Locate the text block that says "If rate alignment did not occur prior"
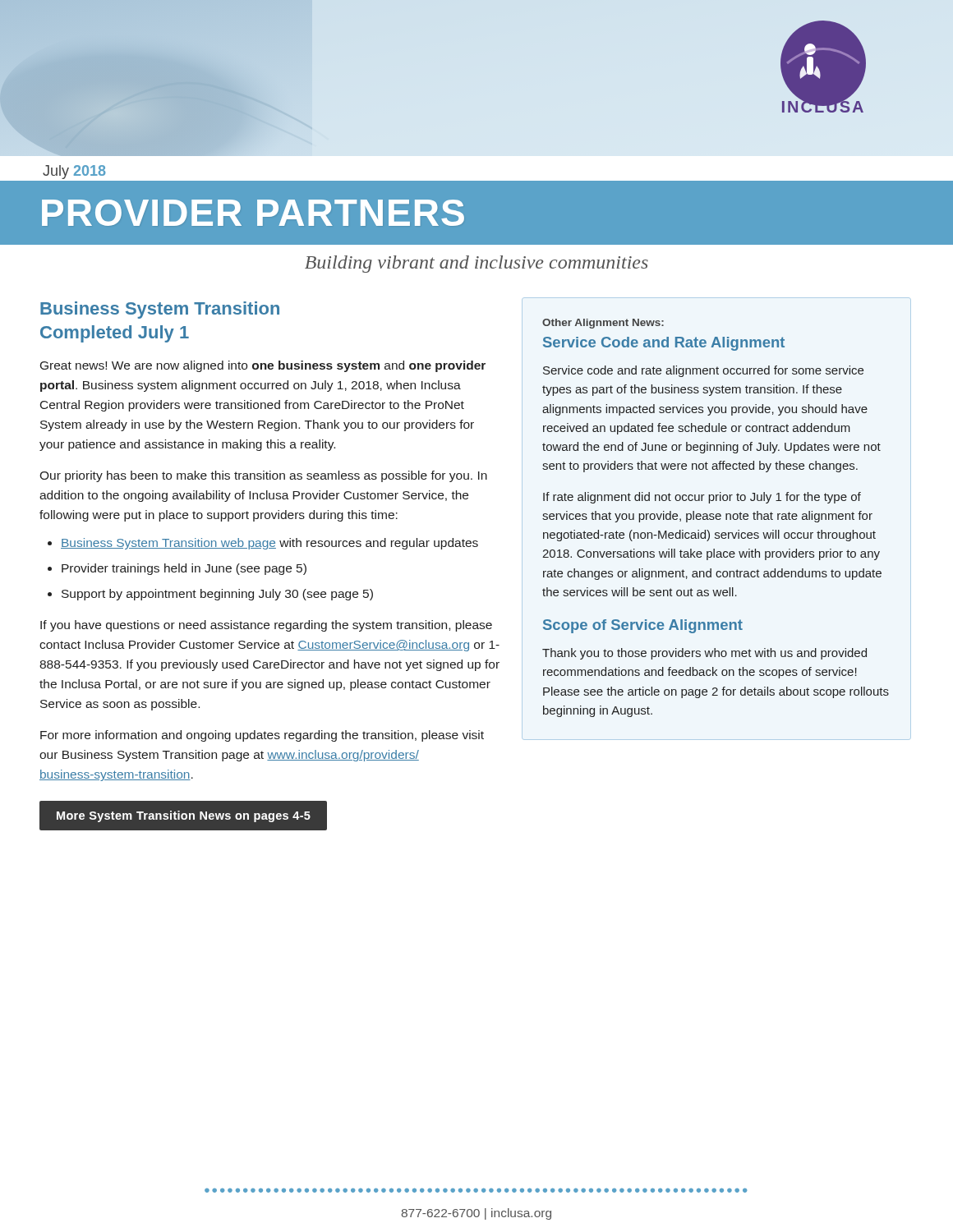 (712, 544)
